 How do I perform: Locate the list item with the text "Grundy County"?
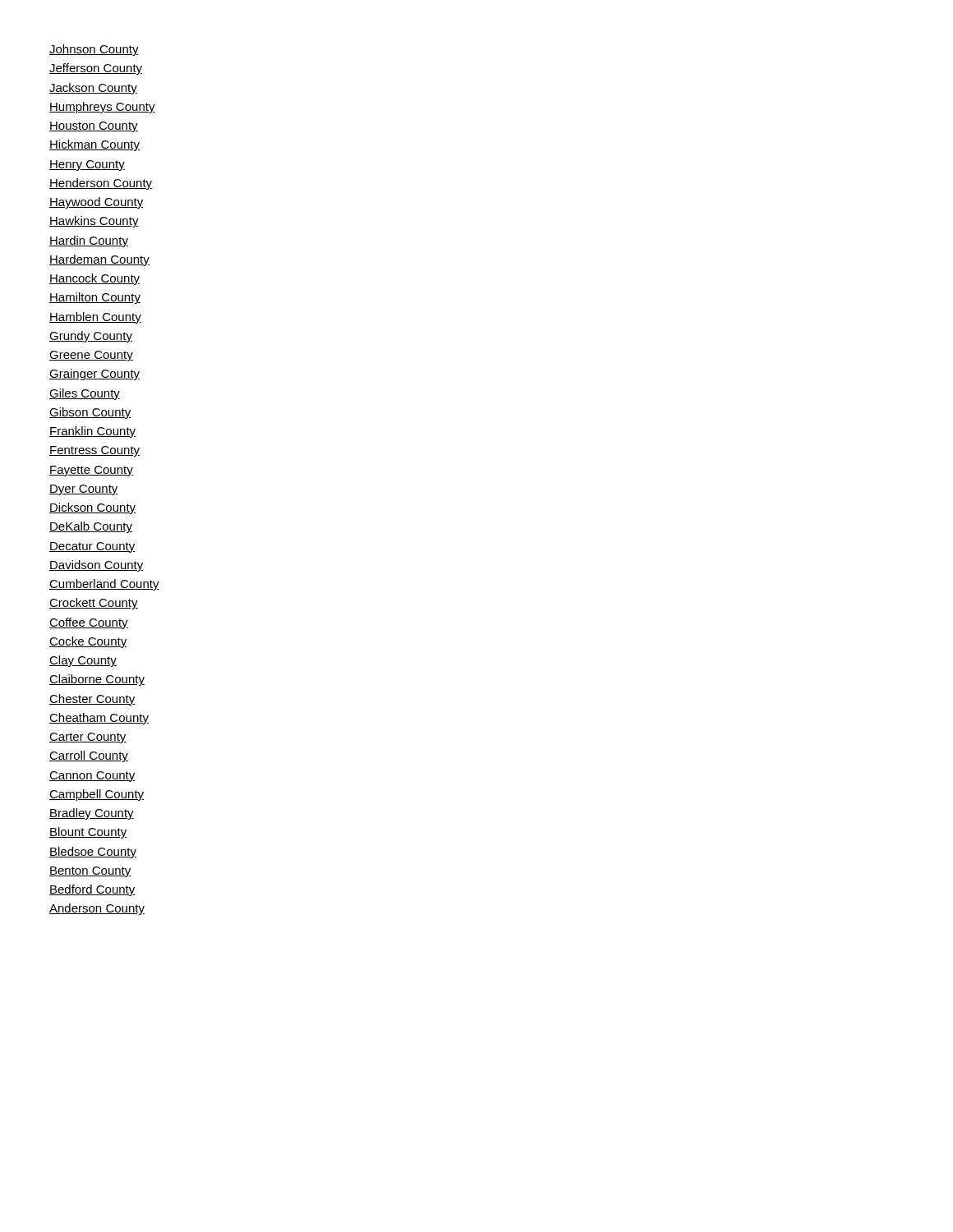coord(91,335)
